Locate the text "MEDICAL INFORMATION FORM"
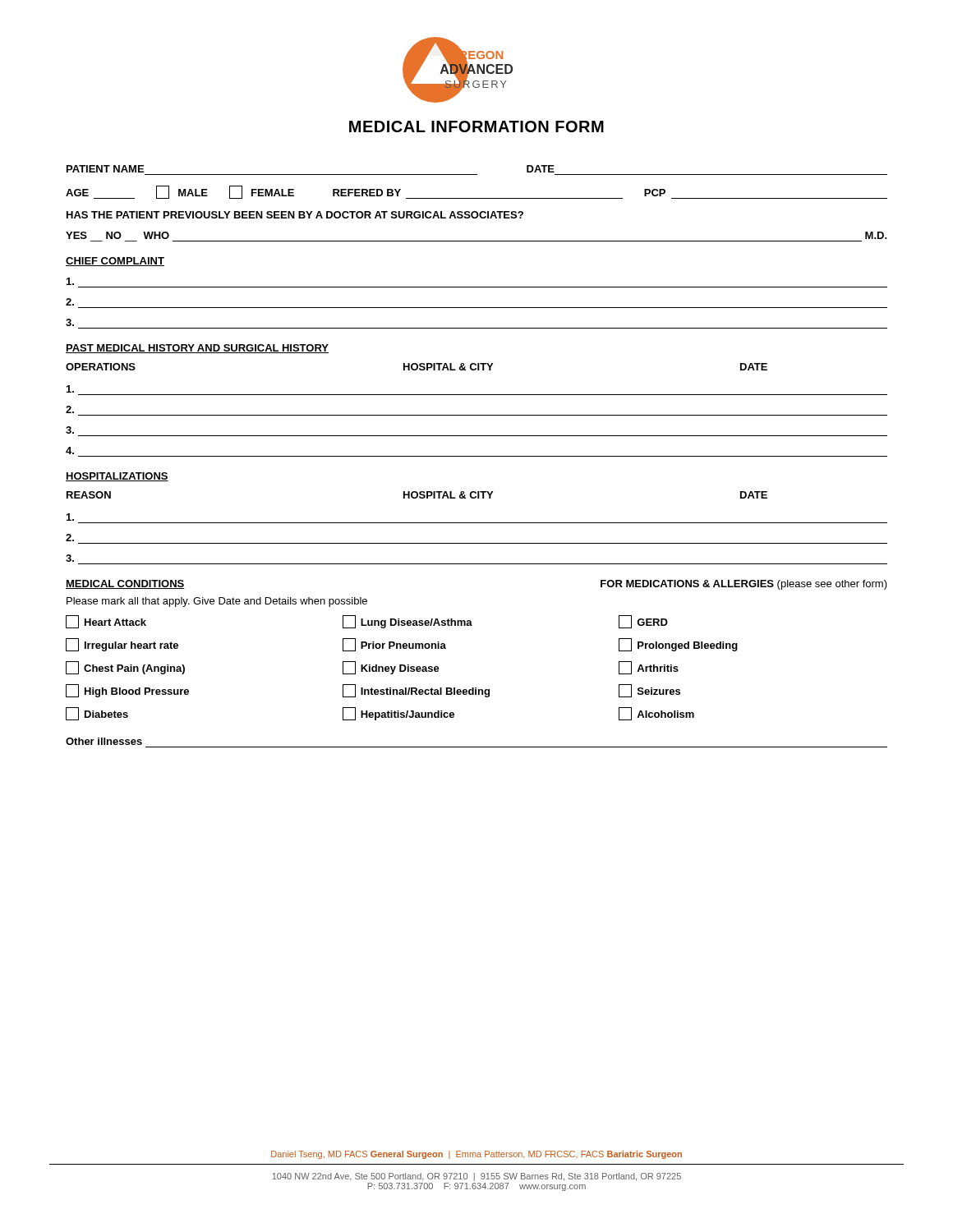Image resolution: width=953 pixels, height=1232 pixels. [476, 126]
